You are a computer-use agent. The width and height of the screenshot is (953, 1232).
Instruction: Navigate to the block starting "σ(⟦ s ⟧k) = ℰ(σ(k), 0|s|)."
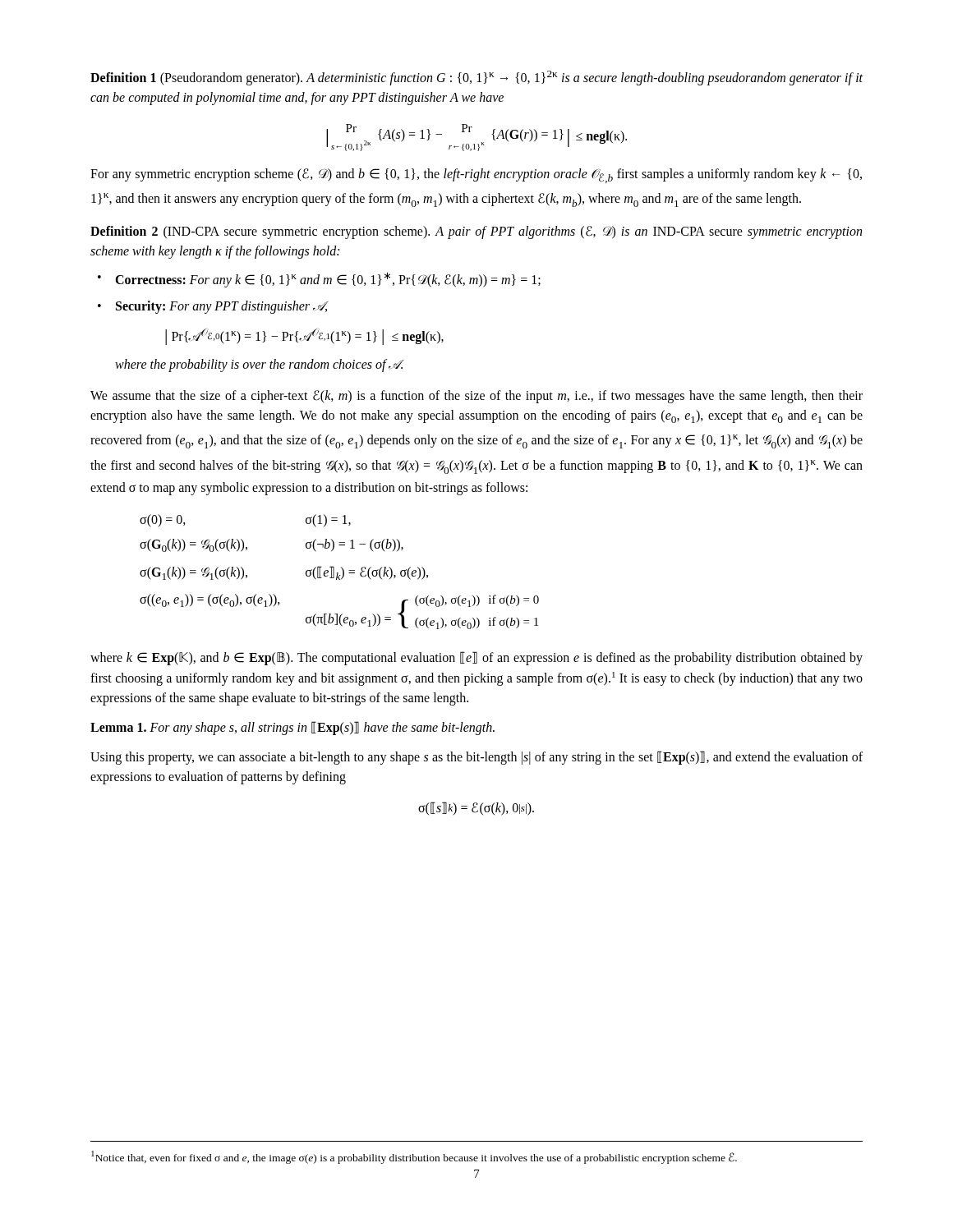tap(476, 808)
